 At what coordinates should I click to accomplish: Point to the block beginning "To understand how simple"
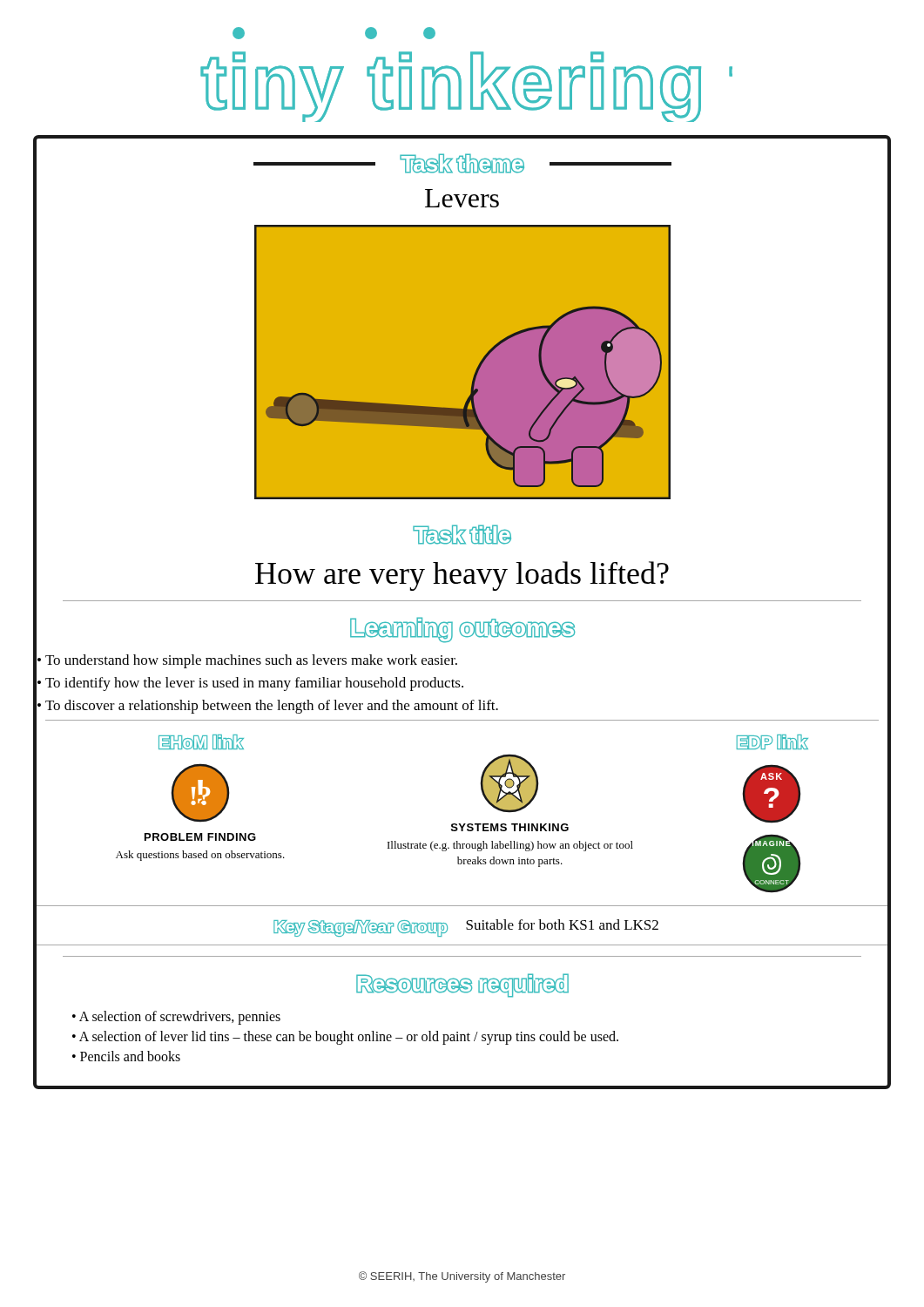(x=252, y=660)
